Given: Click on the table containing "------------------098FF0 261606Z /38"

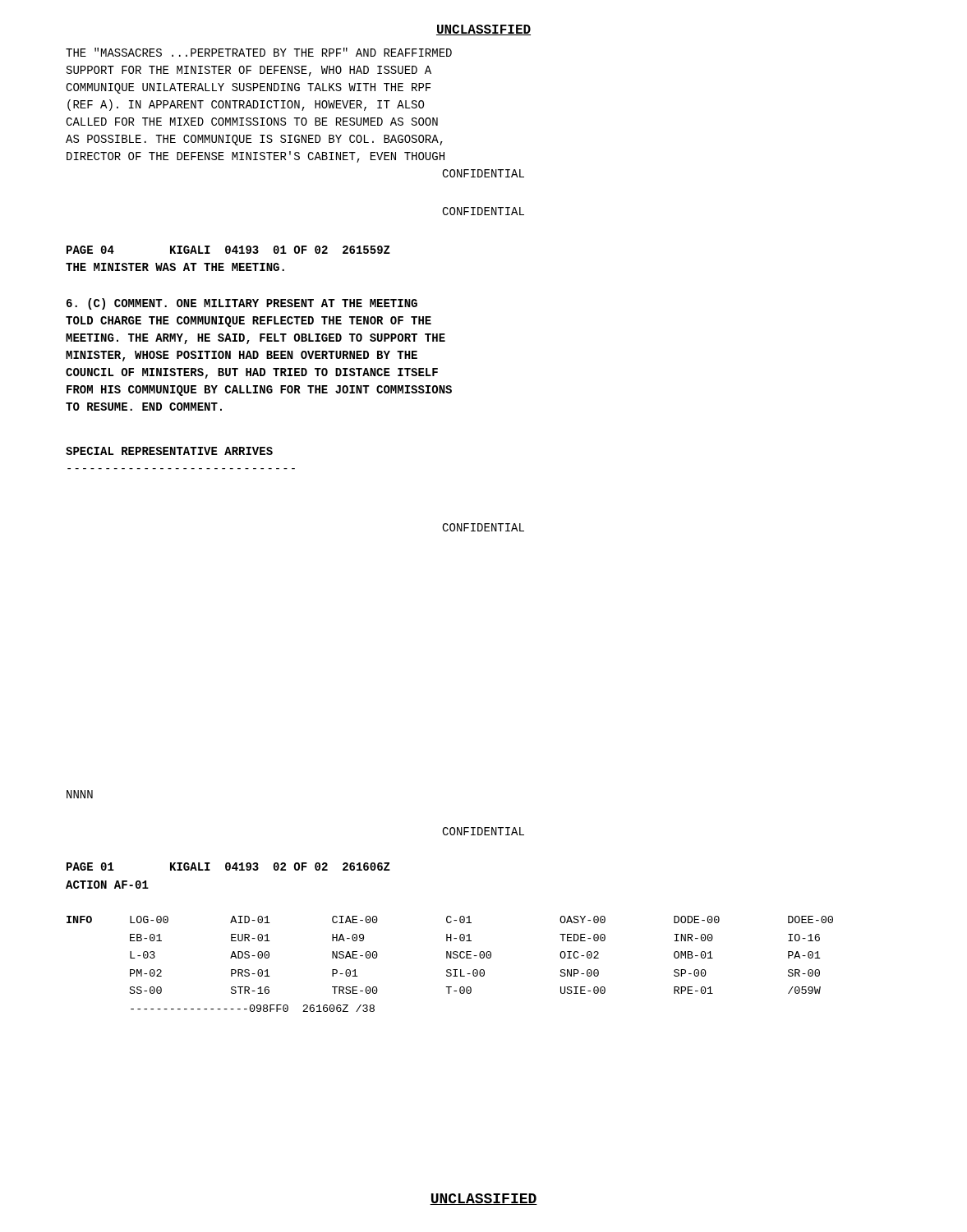Looking at the screenshot, I should click(x=484, y=965).
